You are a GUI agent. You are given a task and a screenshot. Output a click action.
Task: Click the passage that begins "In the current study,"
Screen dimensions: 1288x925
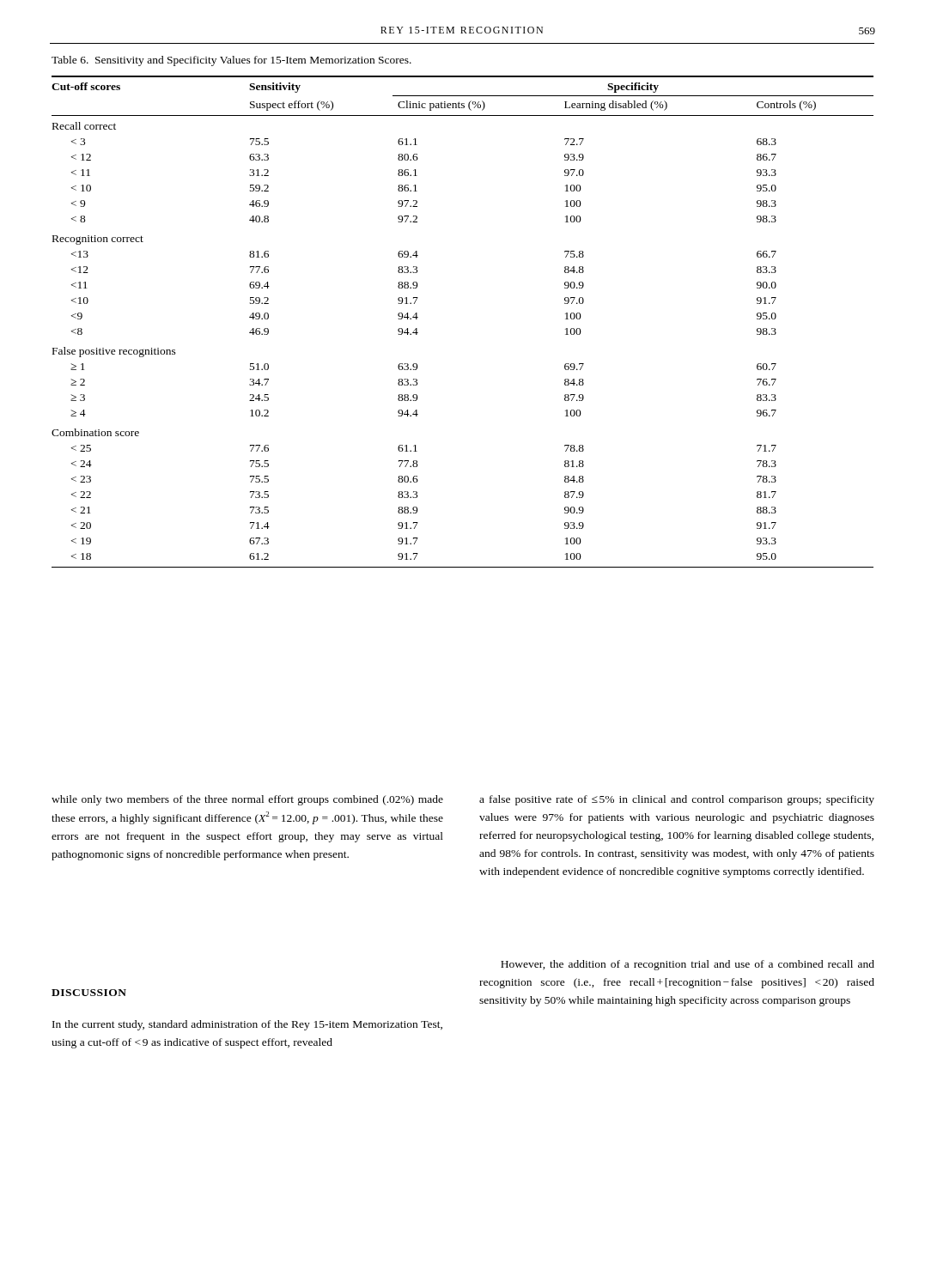tap(247, 1033)
